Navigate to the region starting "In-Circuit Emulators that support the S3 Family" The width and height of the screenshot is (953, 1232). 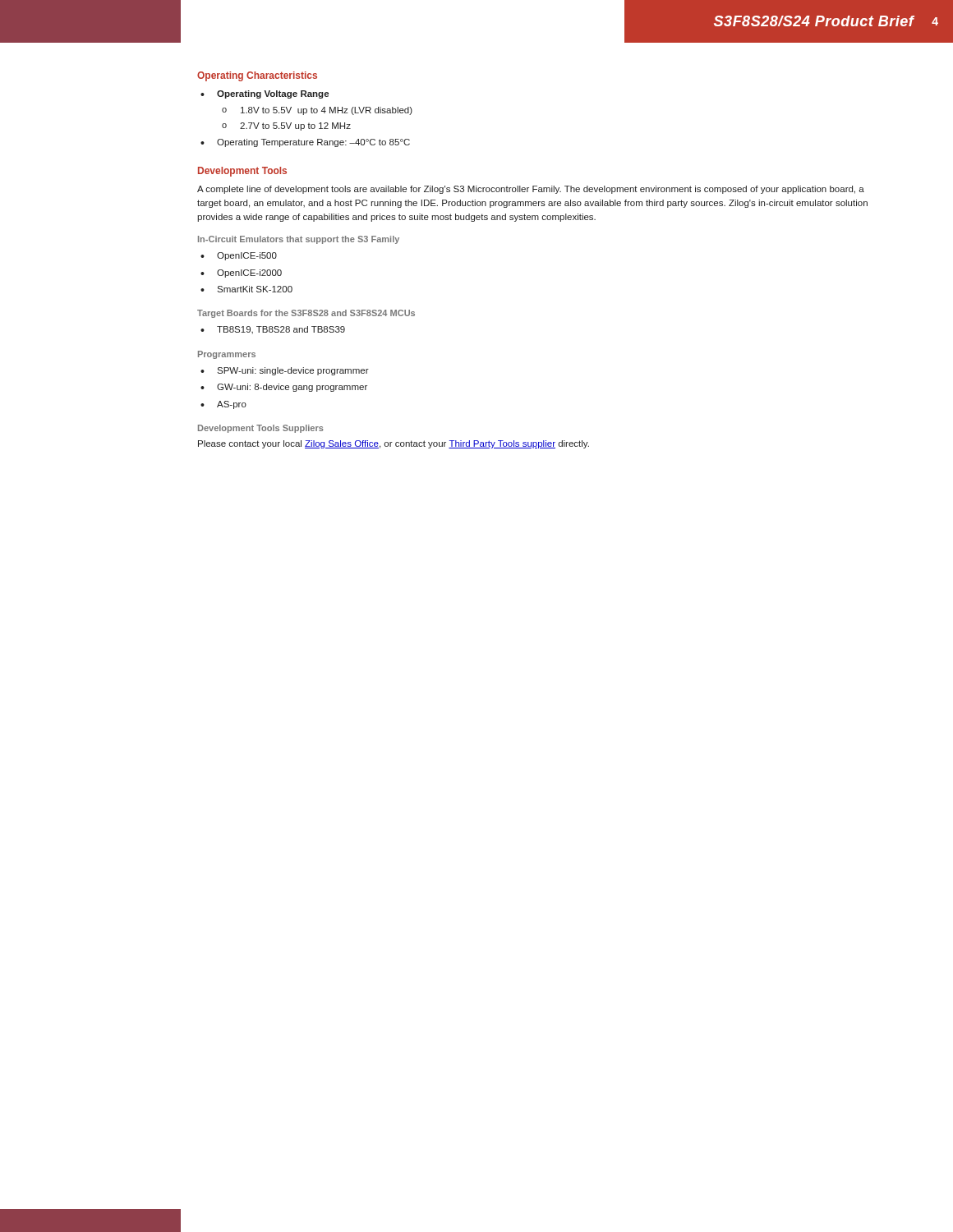coord(298,239)
